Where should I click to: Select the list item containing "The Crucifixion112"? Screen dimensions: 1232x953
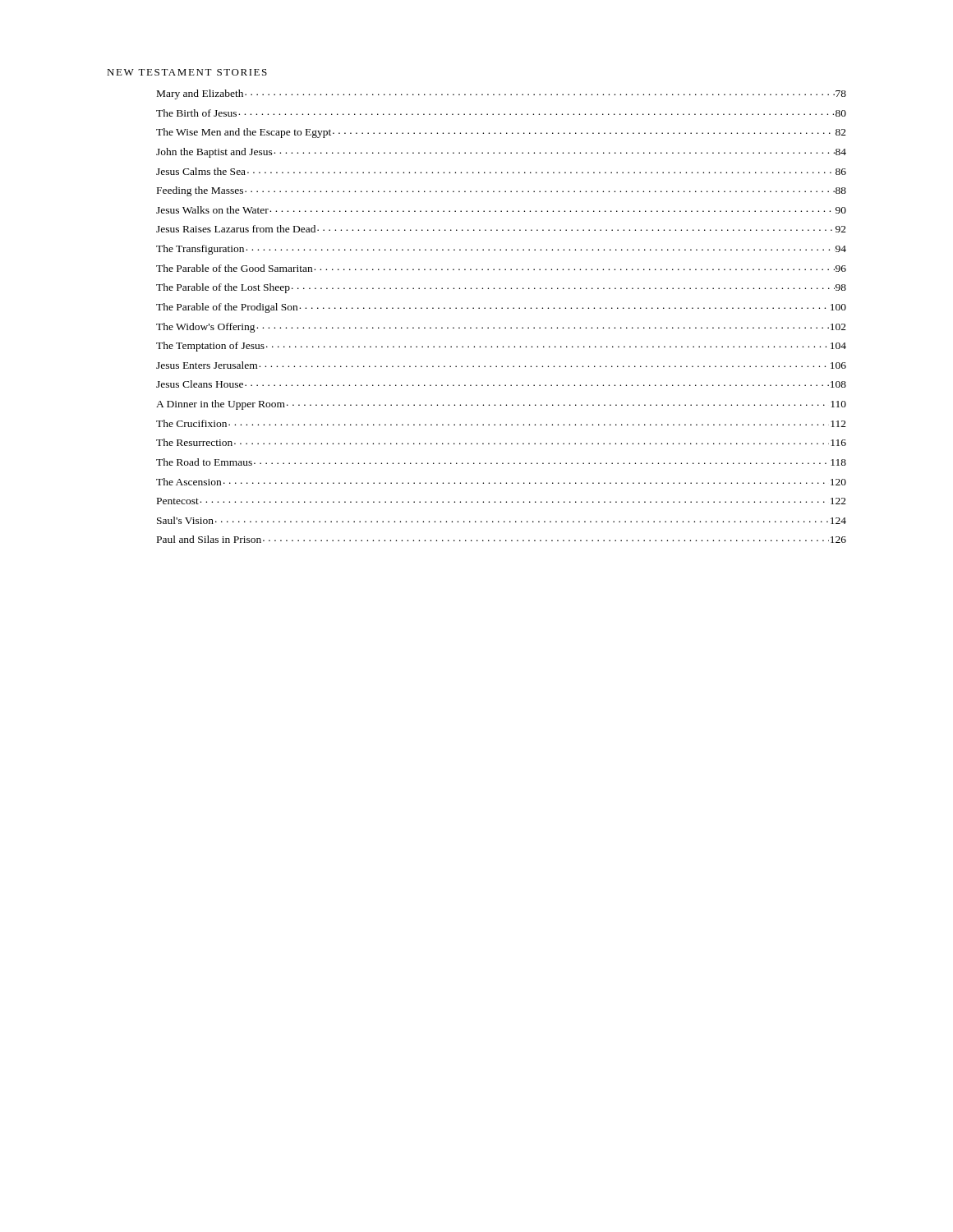[501, 423]
